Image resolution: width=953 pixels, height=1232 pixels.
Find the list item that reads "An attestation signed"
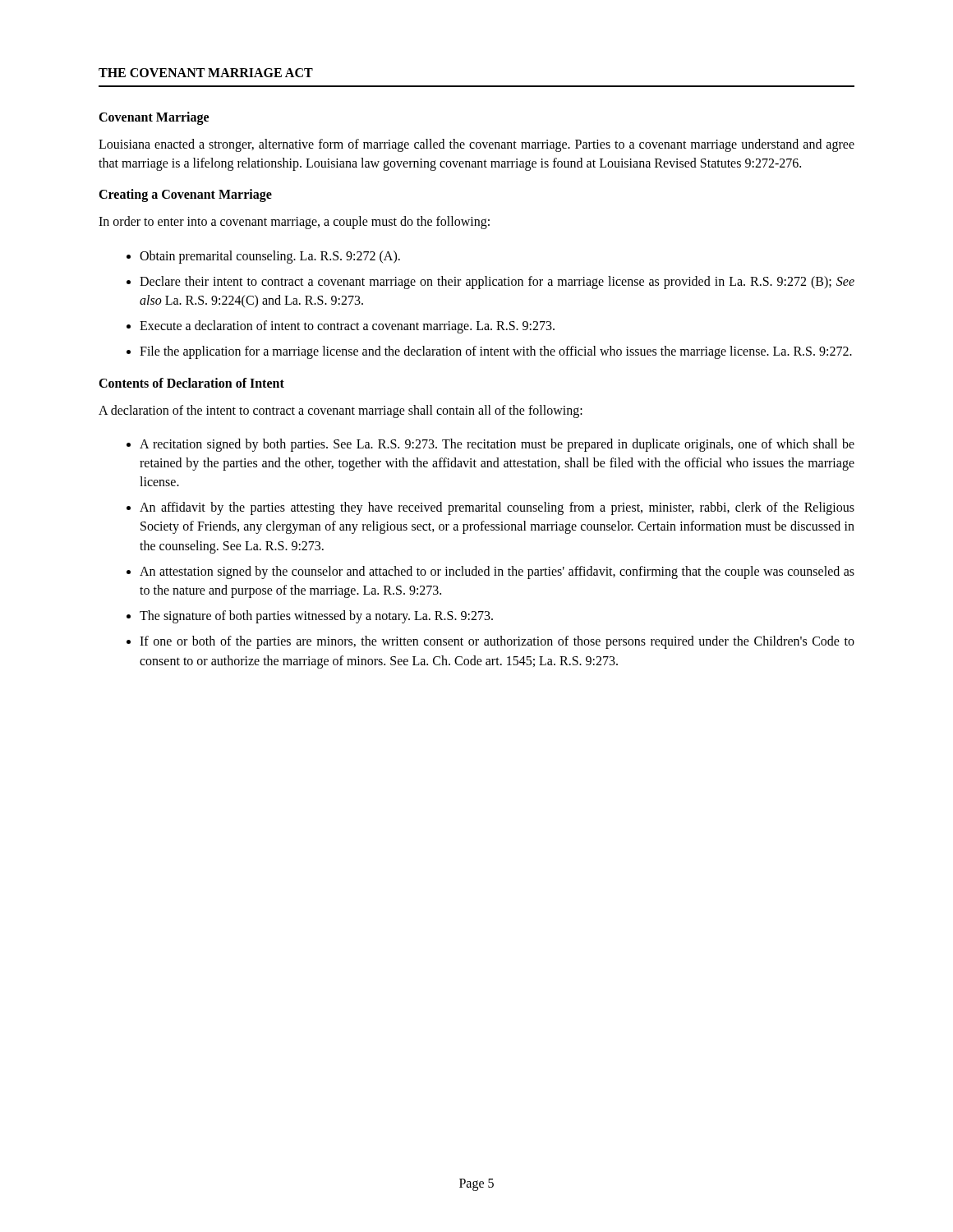click(x=497, y=581)
